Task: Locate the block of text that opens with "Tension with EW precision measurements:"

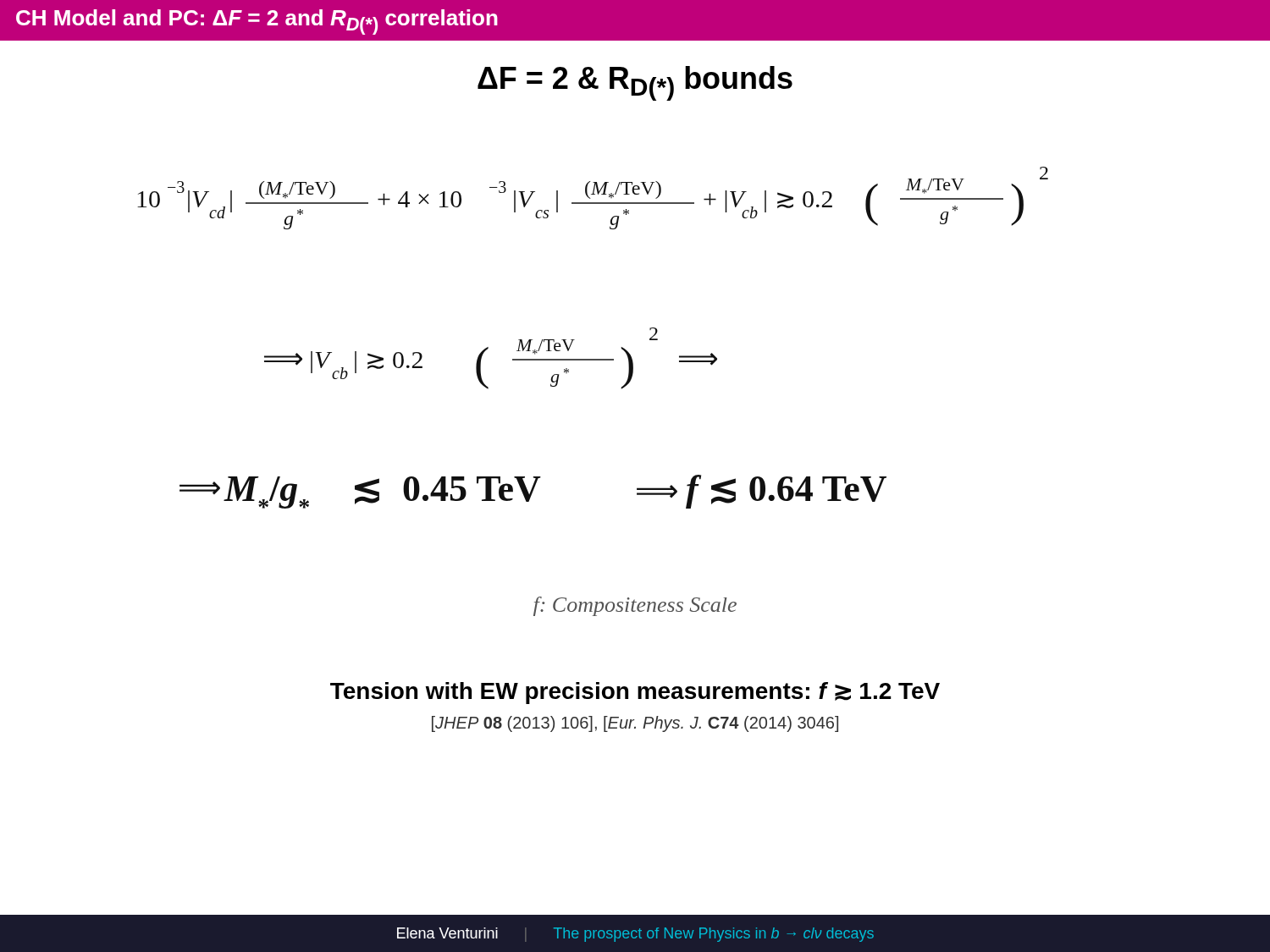Action: pos(635,705)
